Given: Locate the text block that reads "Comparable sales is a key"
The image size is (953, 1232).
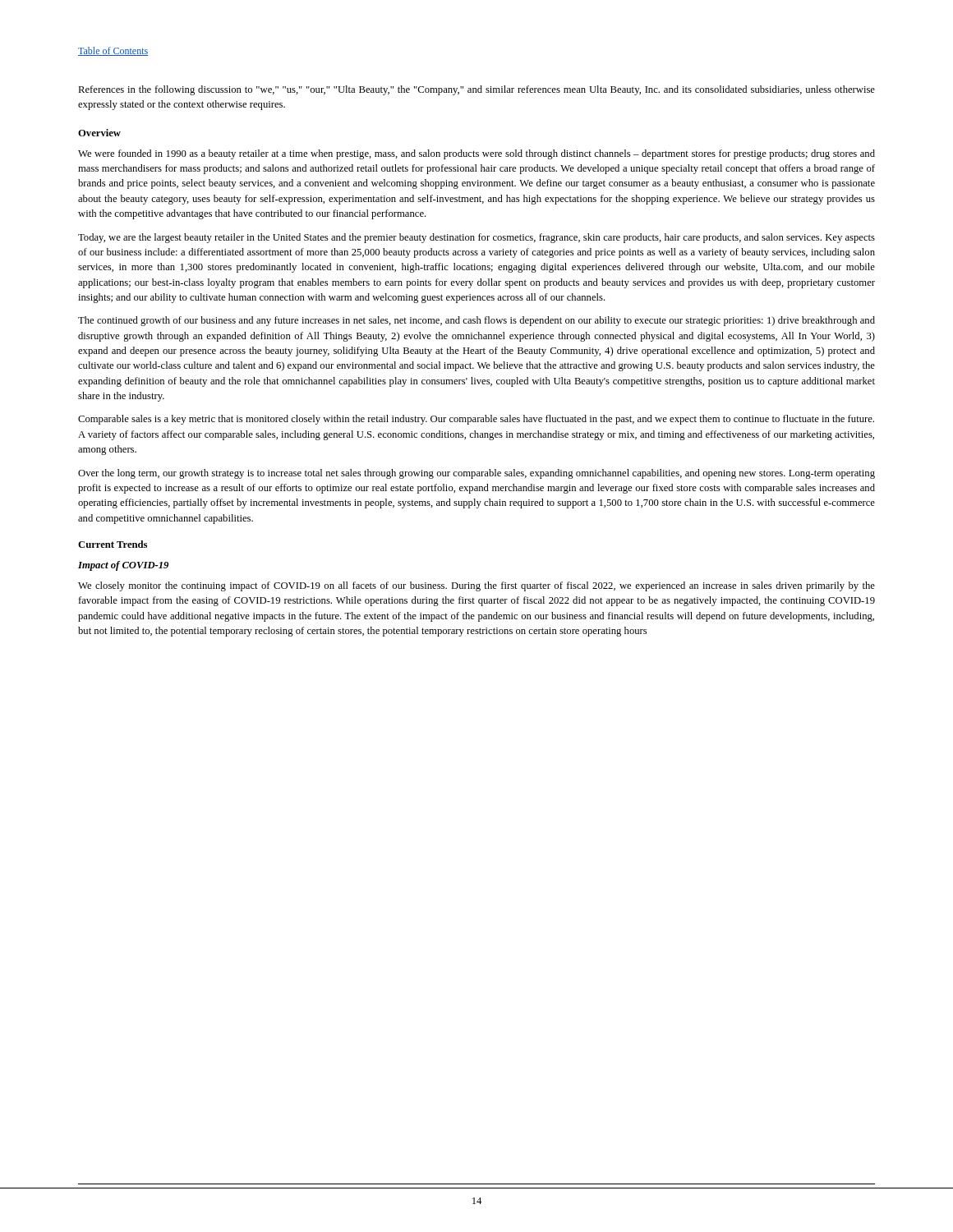Looking at the screenshot, I should click(476, 434).
